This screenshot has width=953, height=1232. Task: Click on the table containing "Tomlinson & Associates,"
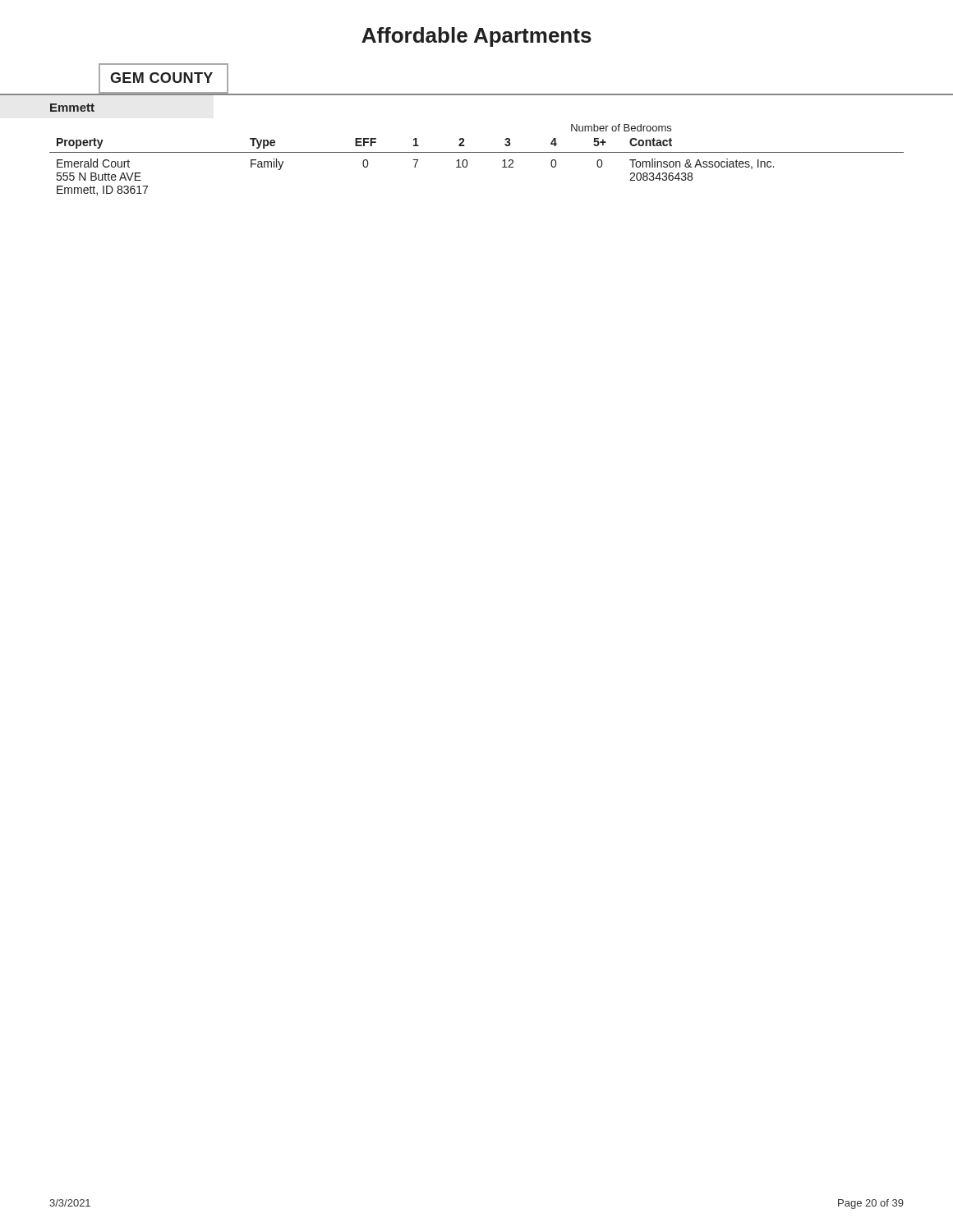476,159
